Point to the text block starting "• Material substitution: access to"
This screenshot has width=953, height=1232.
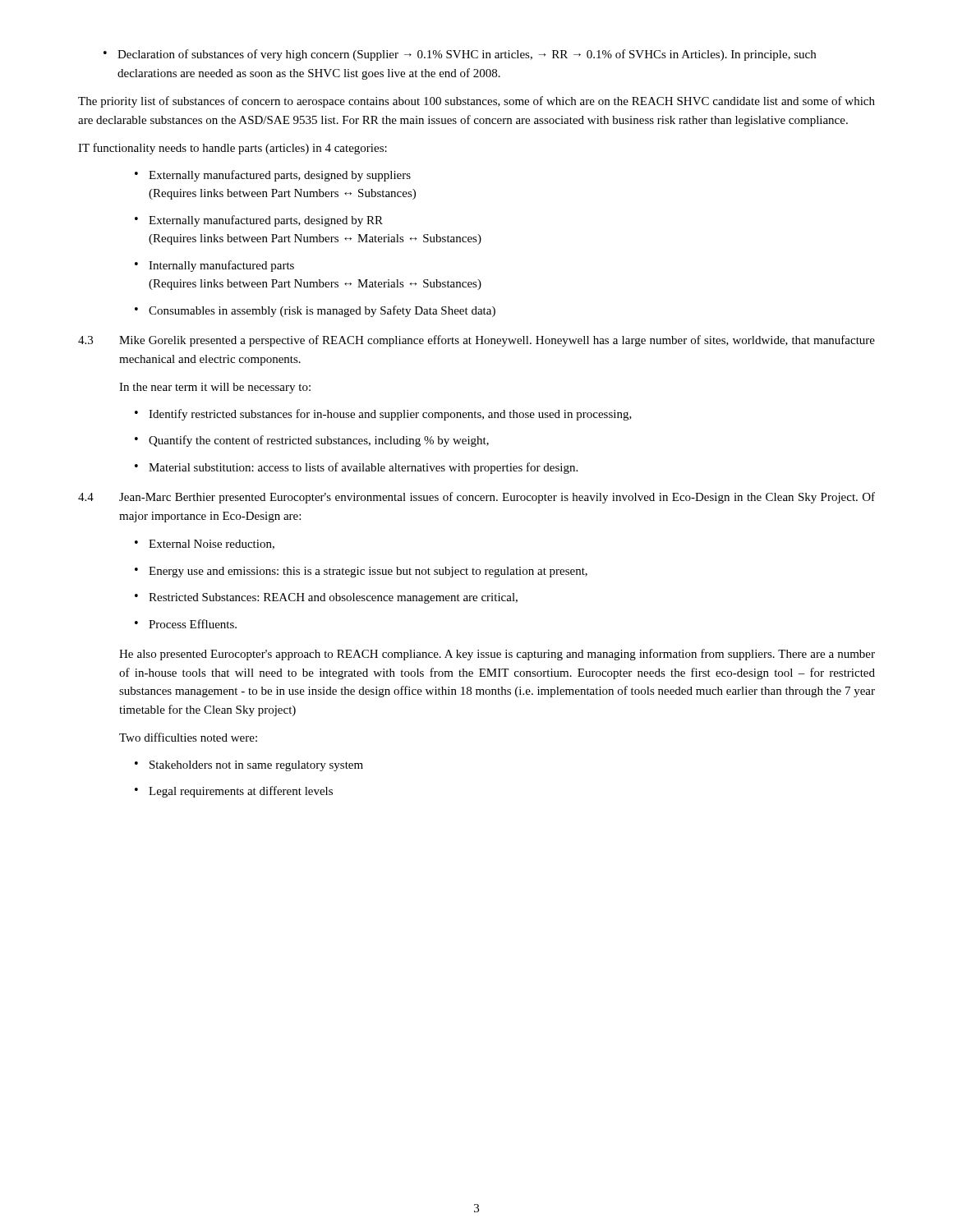[504, 467]
